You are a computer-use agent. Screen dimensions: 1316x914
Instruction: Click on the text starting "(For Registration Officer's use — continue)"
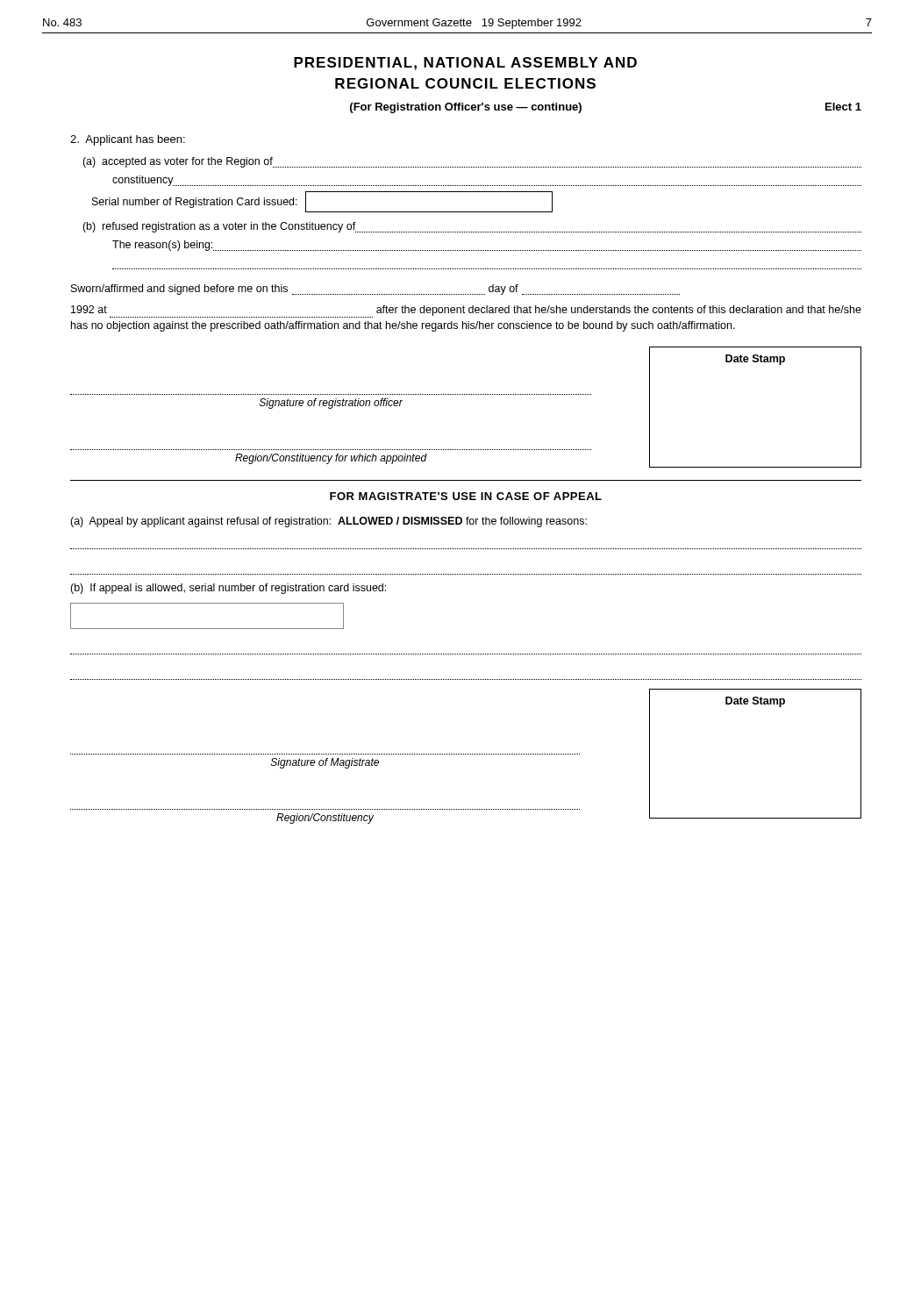pyautogui.click(x=466, y=106)
